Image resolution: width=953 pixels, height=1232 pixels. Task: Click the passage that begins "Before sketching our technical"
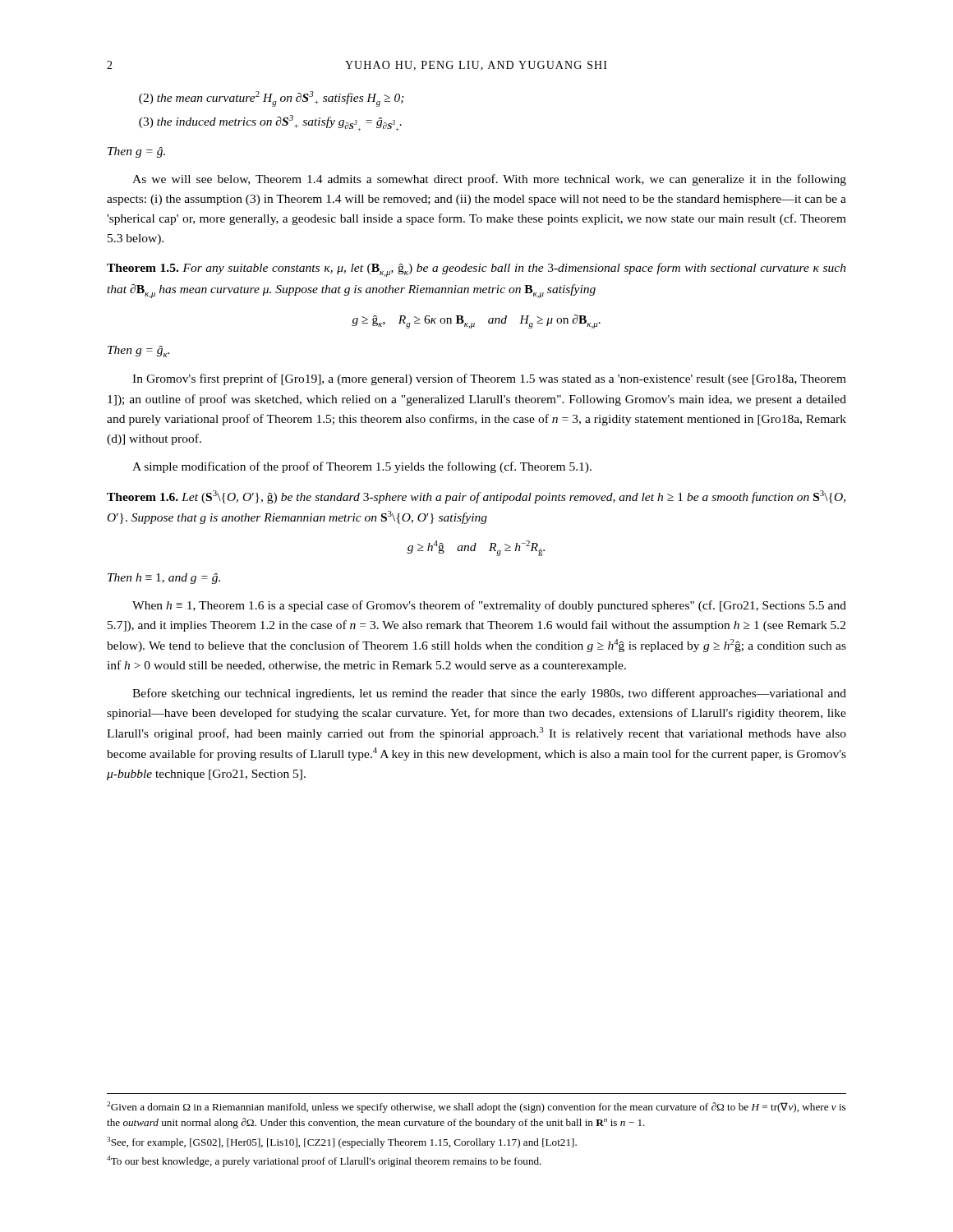pos(476,733)
